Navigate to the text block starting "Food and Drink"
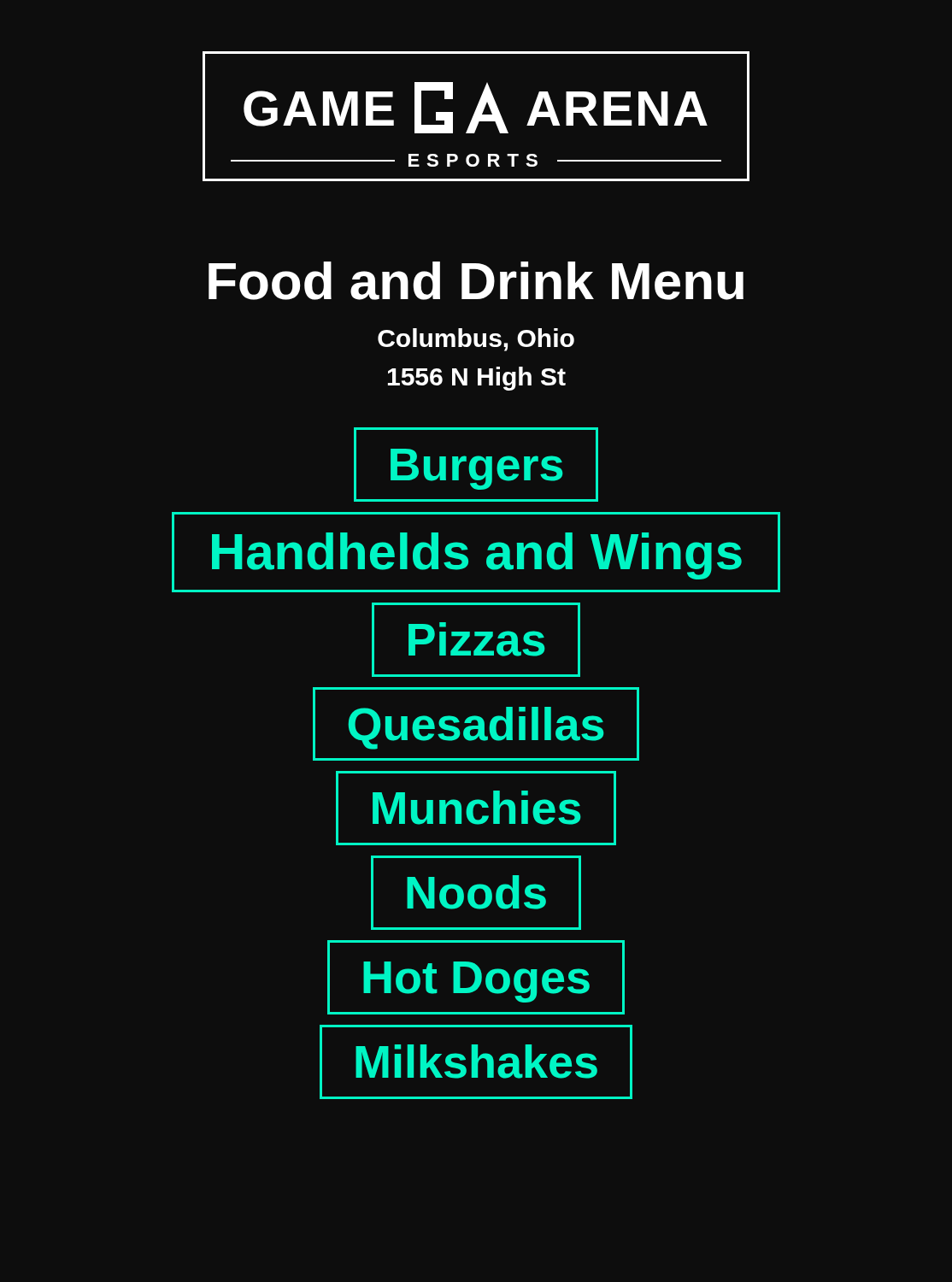The image size is (952, 1282). pos(476,324)
